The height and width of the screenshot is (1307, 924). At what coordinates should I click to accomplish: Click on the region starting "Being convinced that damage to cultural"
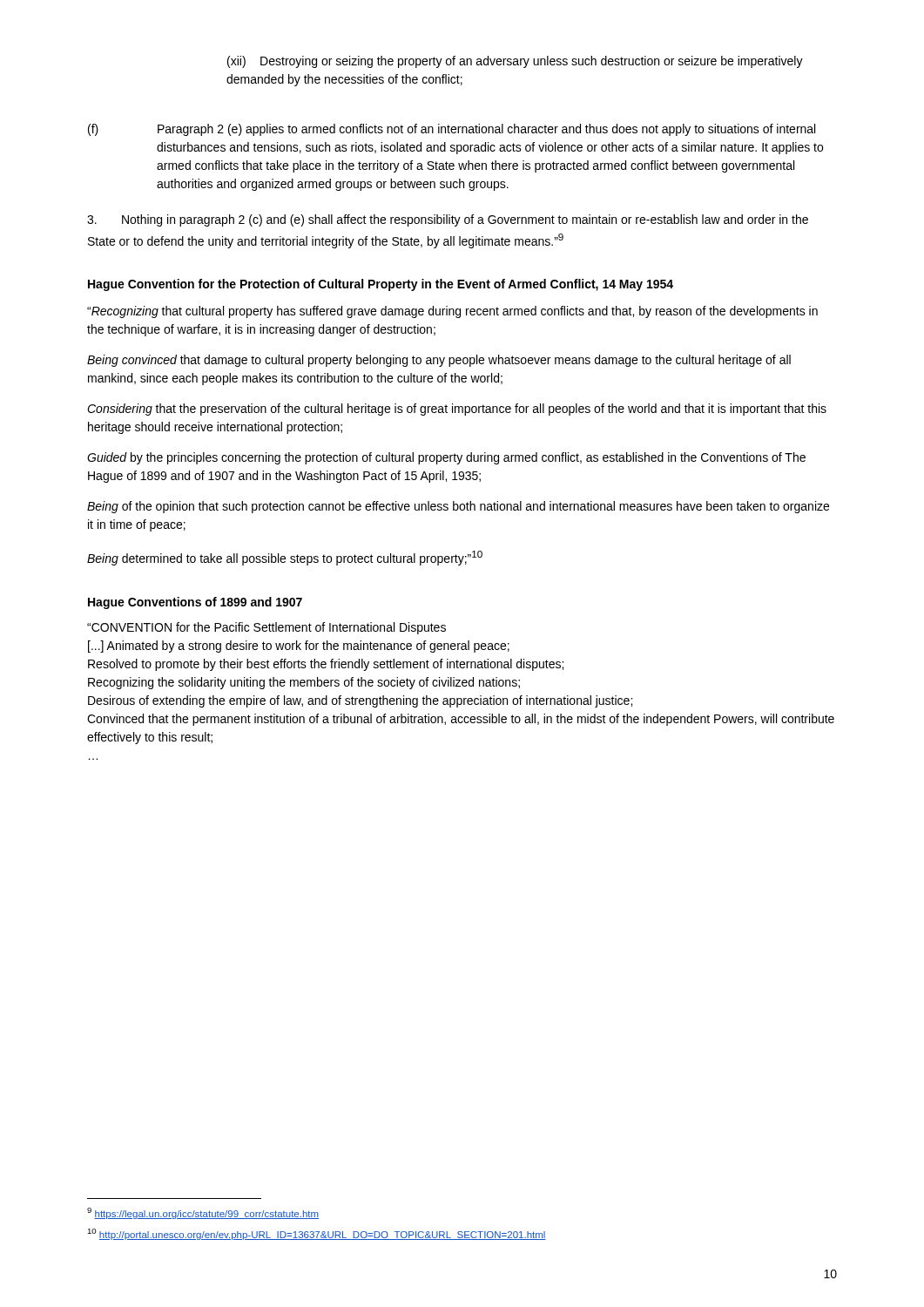[x=439, y=369]
